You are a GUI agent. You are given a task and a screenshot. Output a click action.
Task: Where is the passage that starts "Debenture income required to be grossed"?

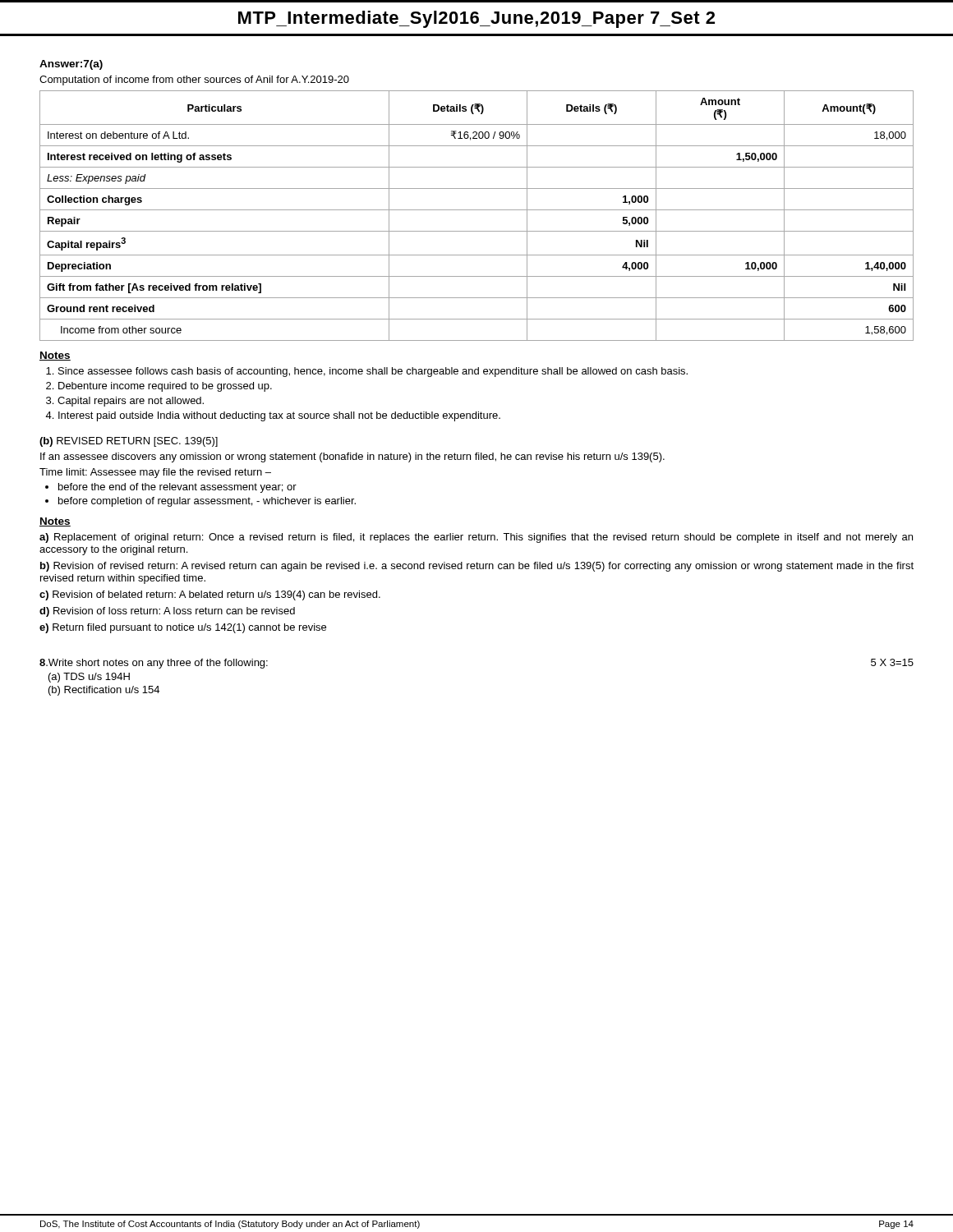(165, 387)
